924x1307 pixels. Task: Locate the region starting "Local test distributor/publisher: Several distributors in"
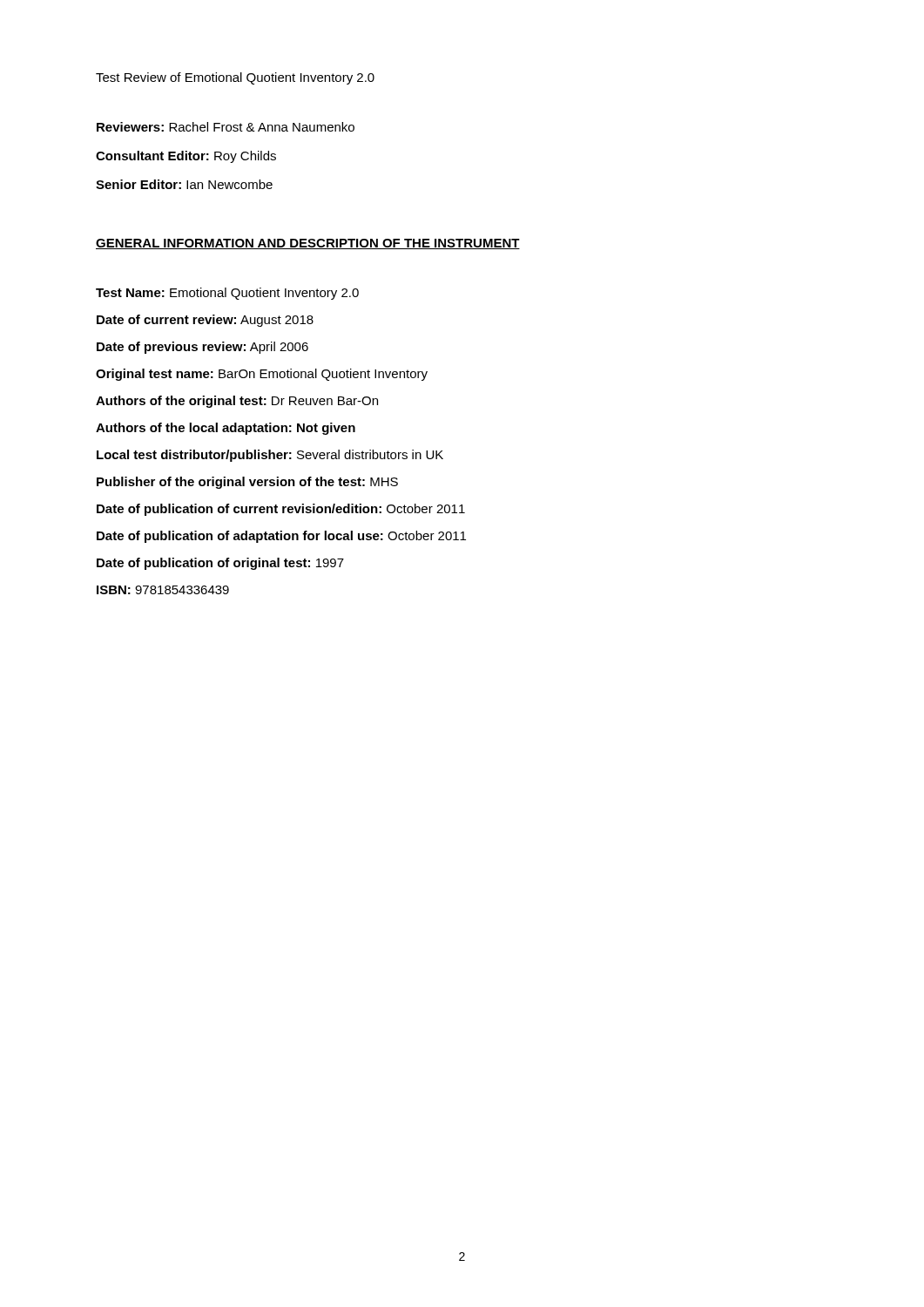270,454
